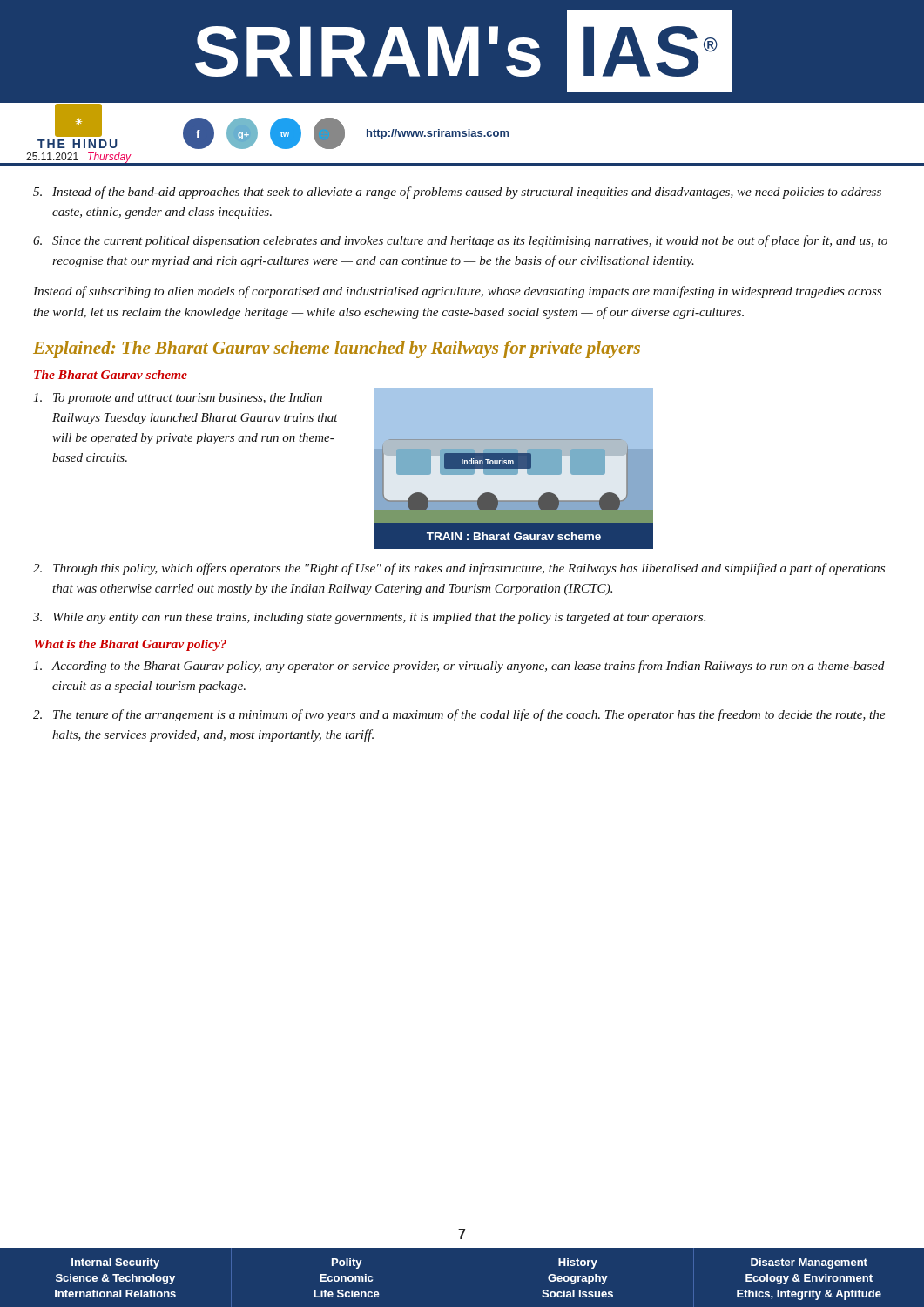Image resolution: width=924 pixels, height=1307 pixels.
Task: Locate the photo
Action: point(514,468)
